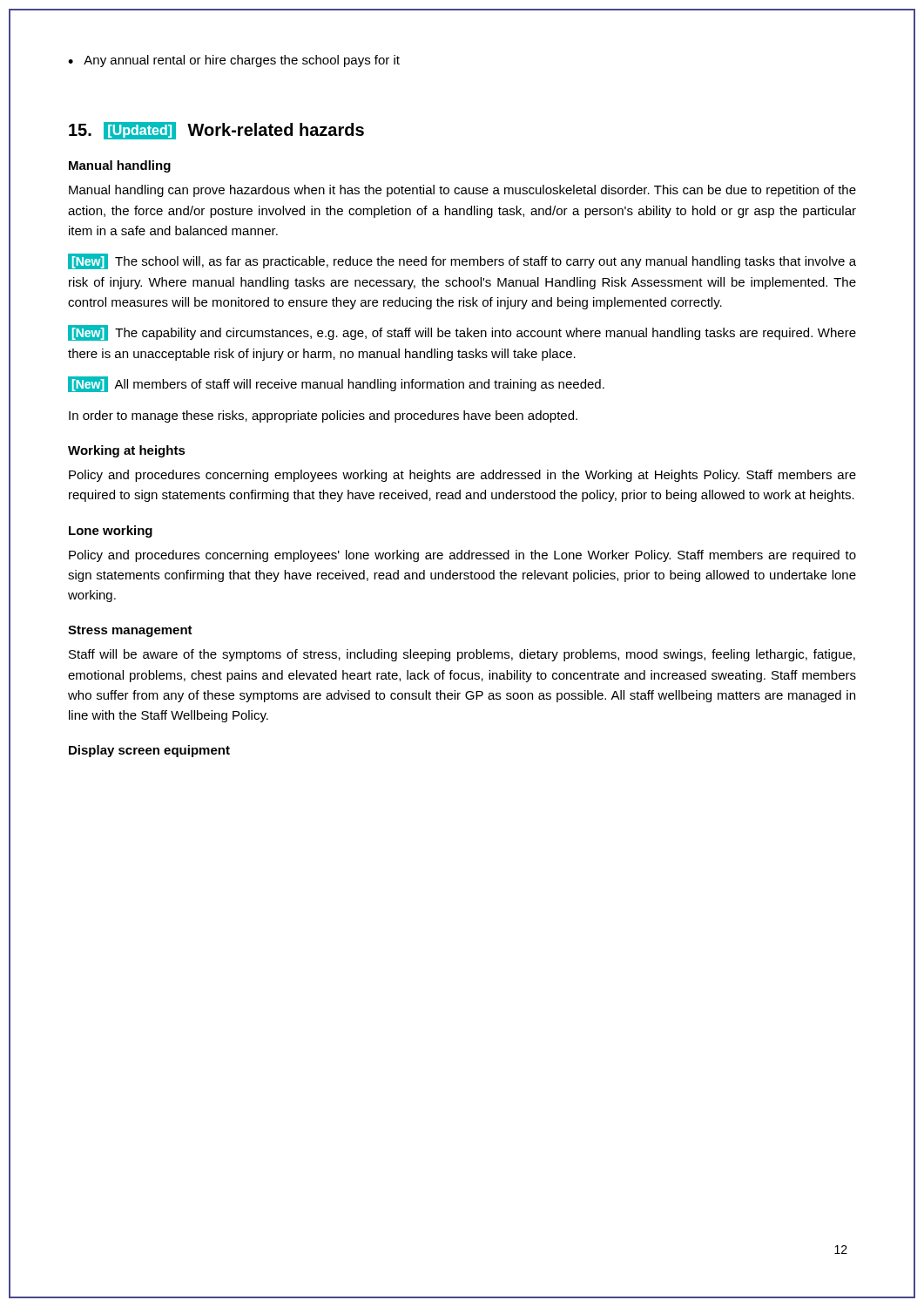Screen dimensions: 1307x924
Task: Click on the section header with the text "Stress management"
Action: (x=130, y=630)
